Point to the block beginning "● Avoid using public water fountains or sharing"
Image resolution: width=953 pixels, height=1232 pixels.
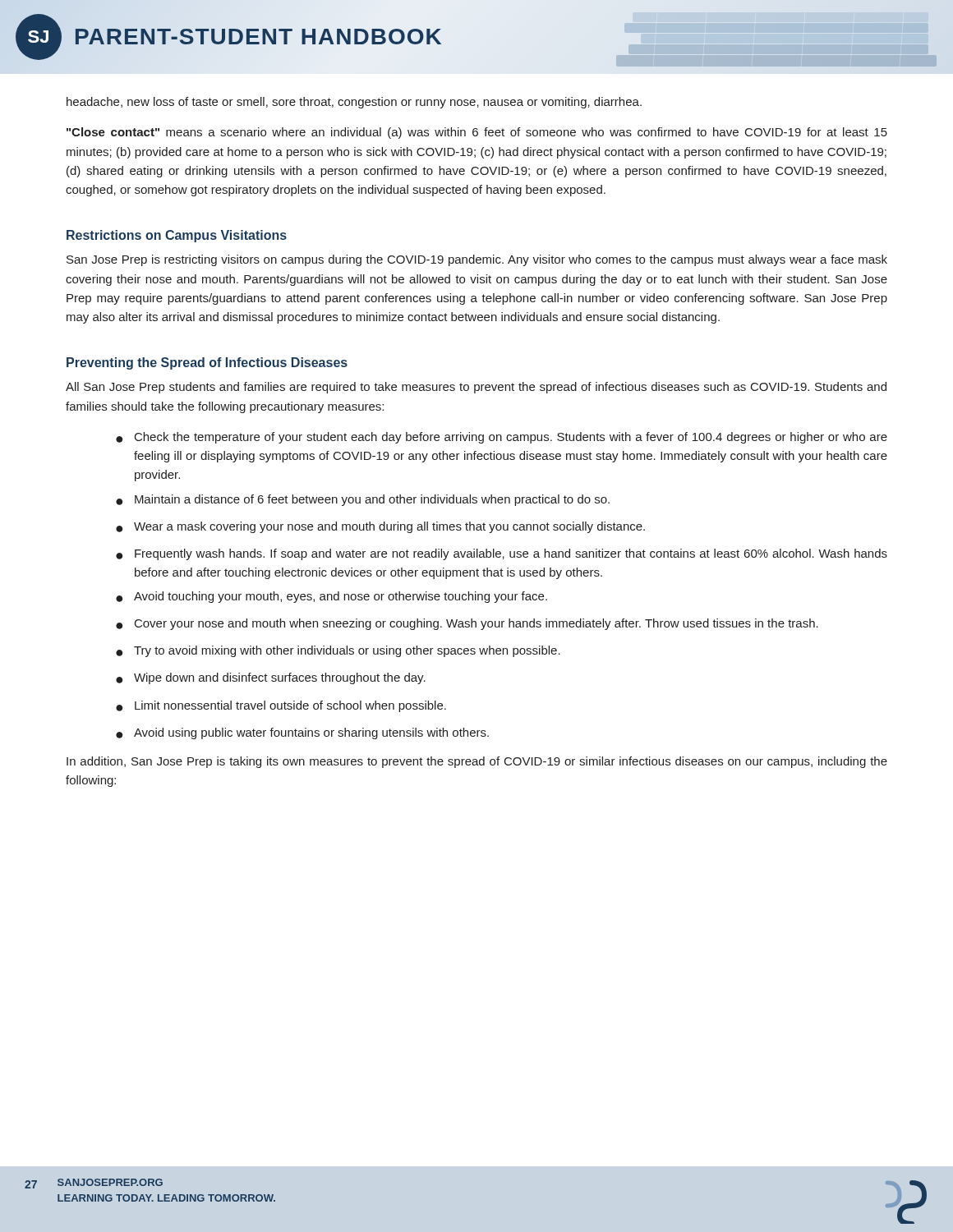click(302, 733)
